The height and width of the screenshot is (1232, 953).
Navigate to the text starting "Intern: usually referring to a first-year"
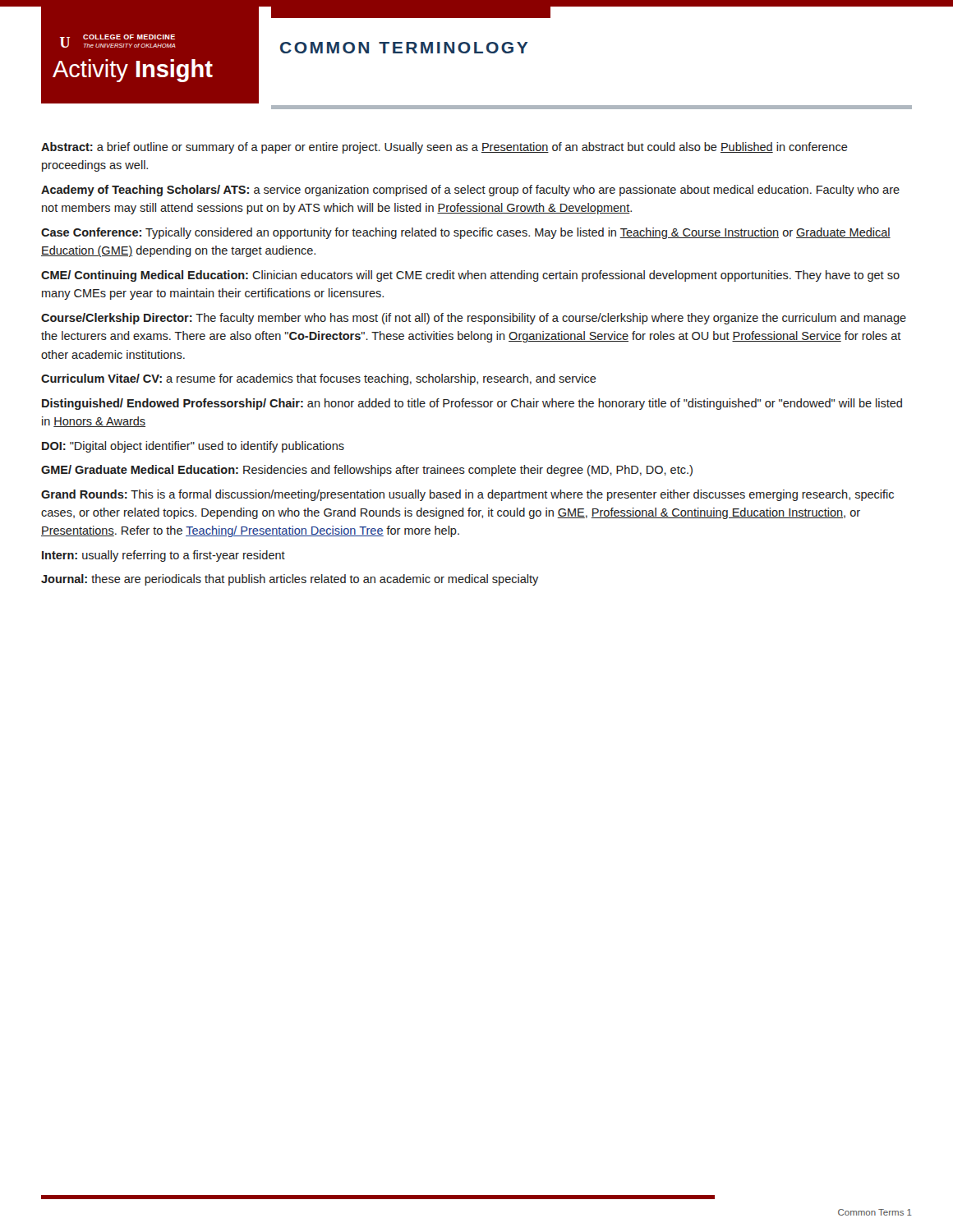(x=163, y=555)
